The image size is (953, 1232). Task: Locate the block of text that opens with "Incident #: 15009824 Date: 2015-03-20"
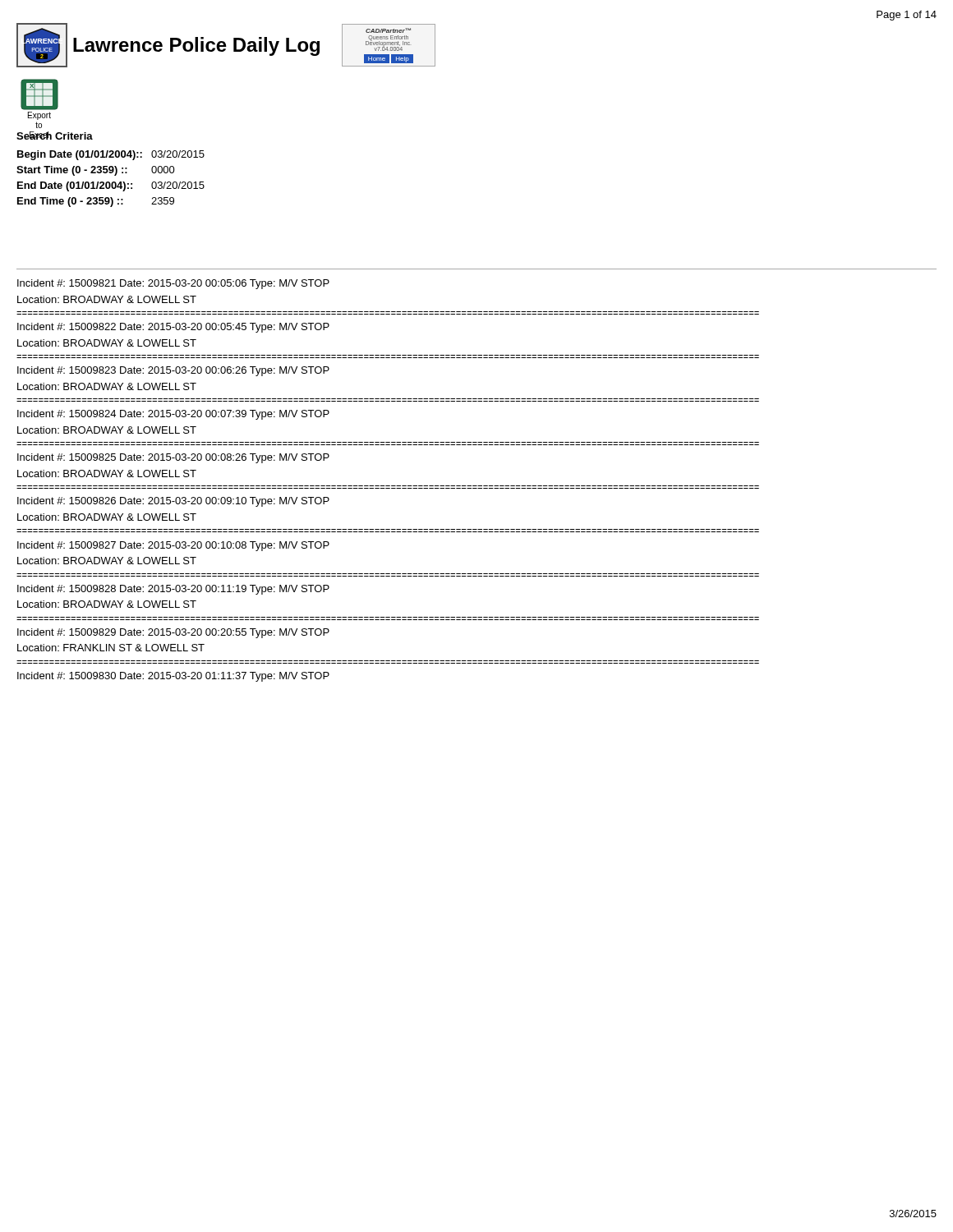pos(173,422)
